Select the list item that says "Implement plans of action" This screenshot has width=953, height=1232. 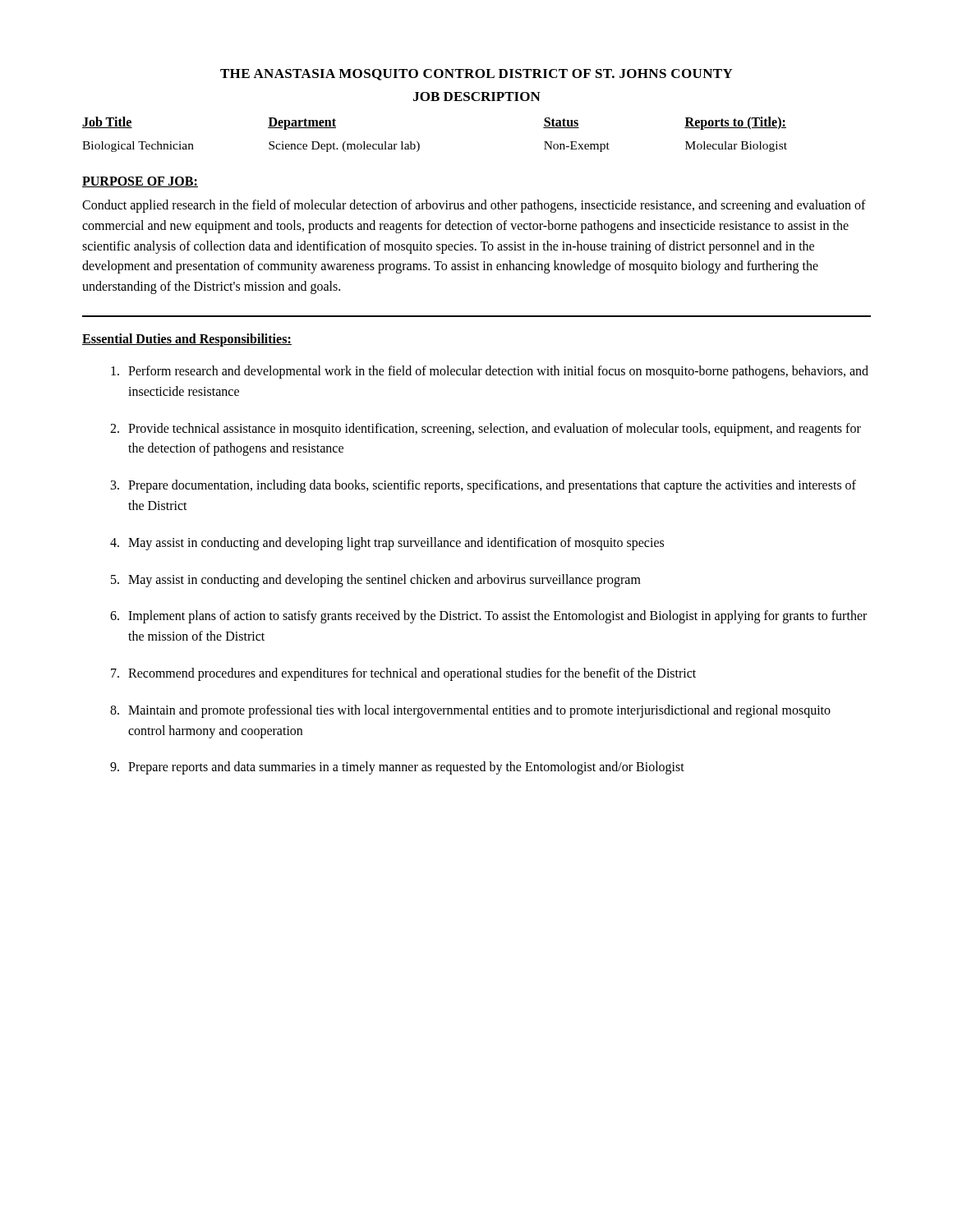pos(498,626)
